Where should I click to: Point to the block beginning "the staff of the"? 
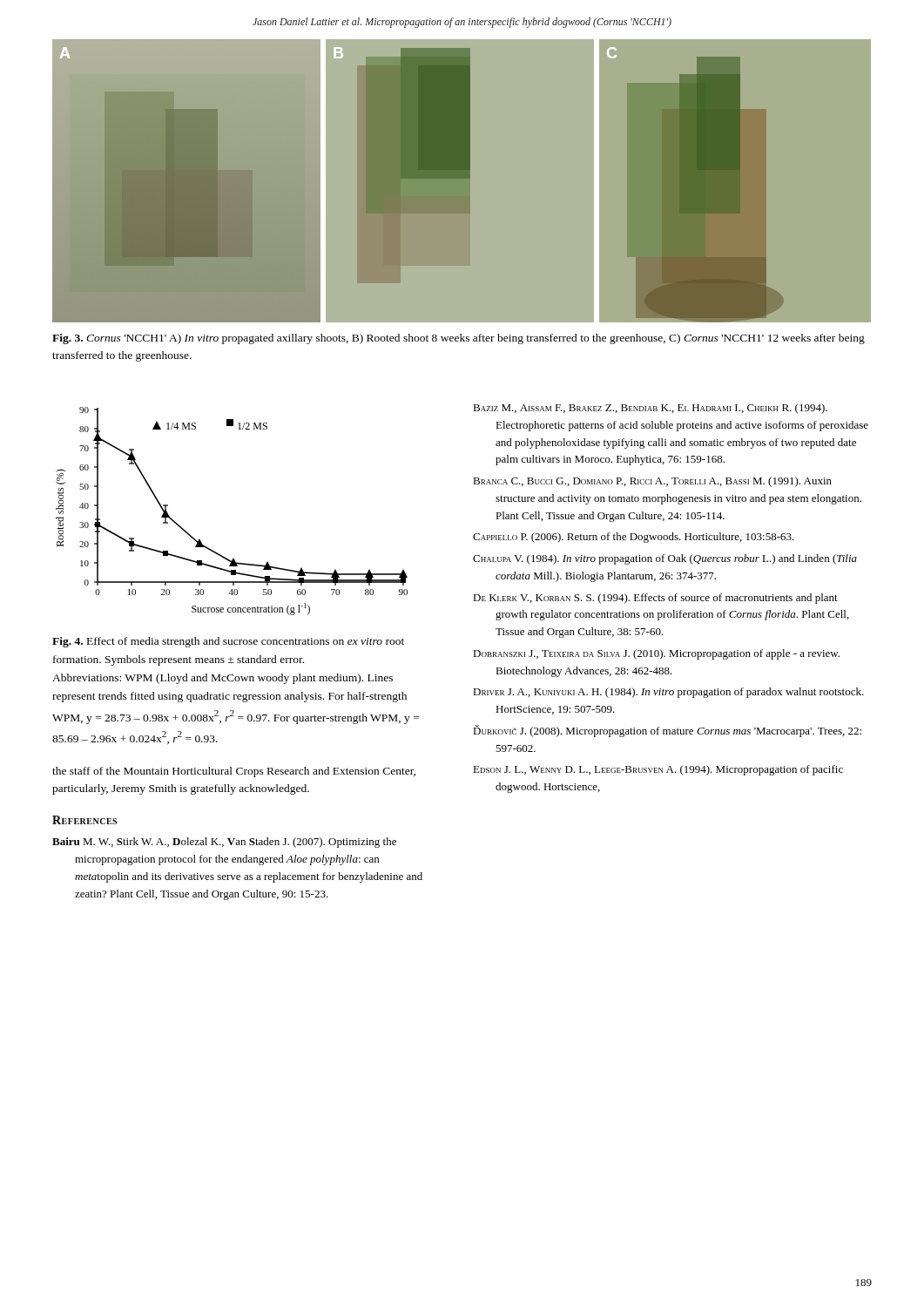click(x=234, y=779)
